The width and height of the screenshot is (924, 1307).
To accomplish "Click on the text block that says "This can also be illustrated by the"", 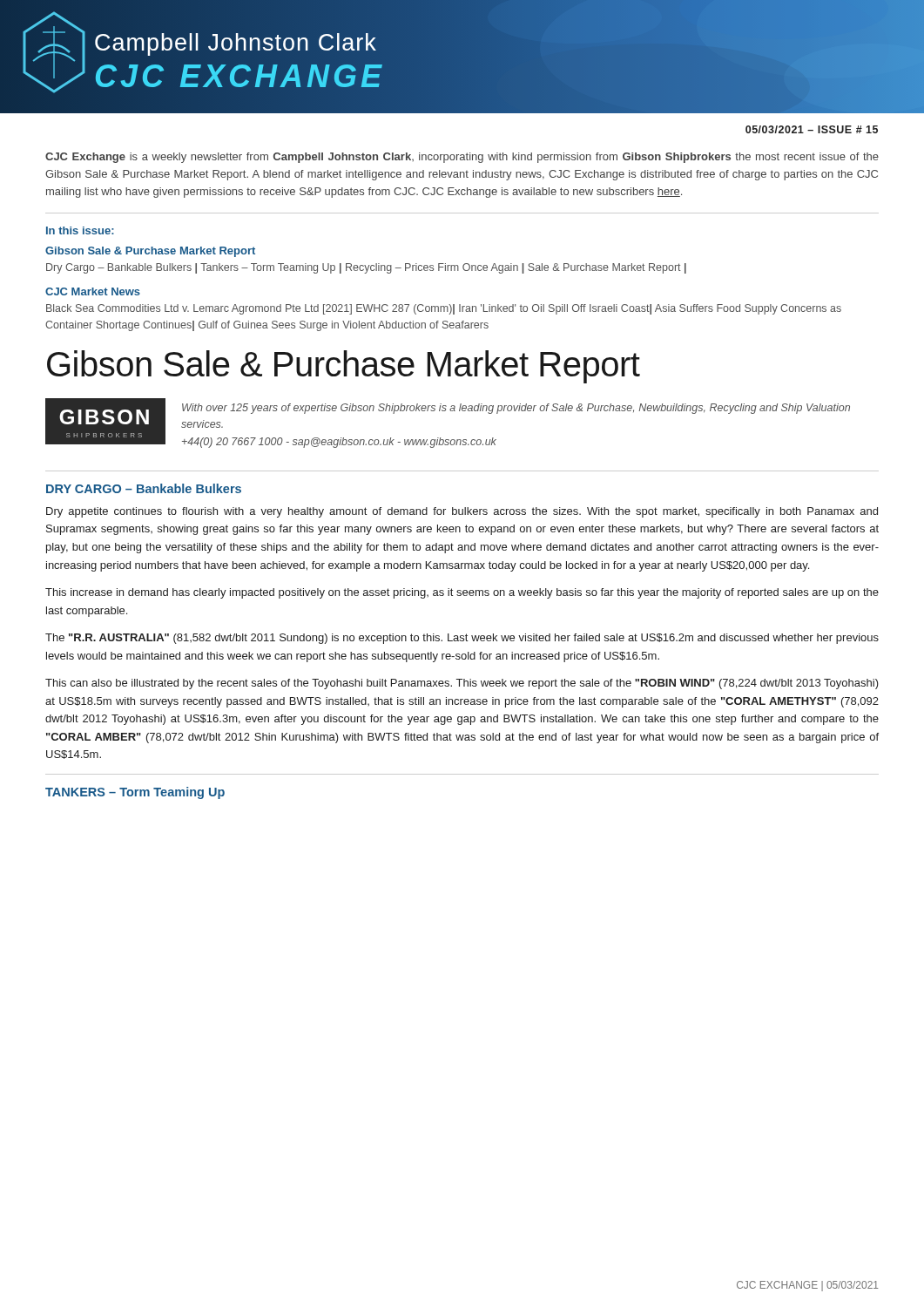I will point(462,719).
